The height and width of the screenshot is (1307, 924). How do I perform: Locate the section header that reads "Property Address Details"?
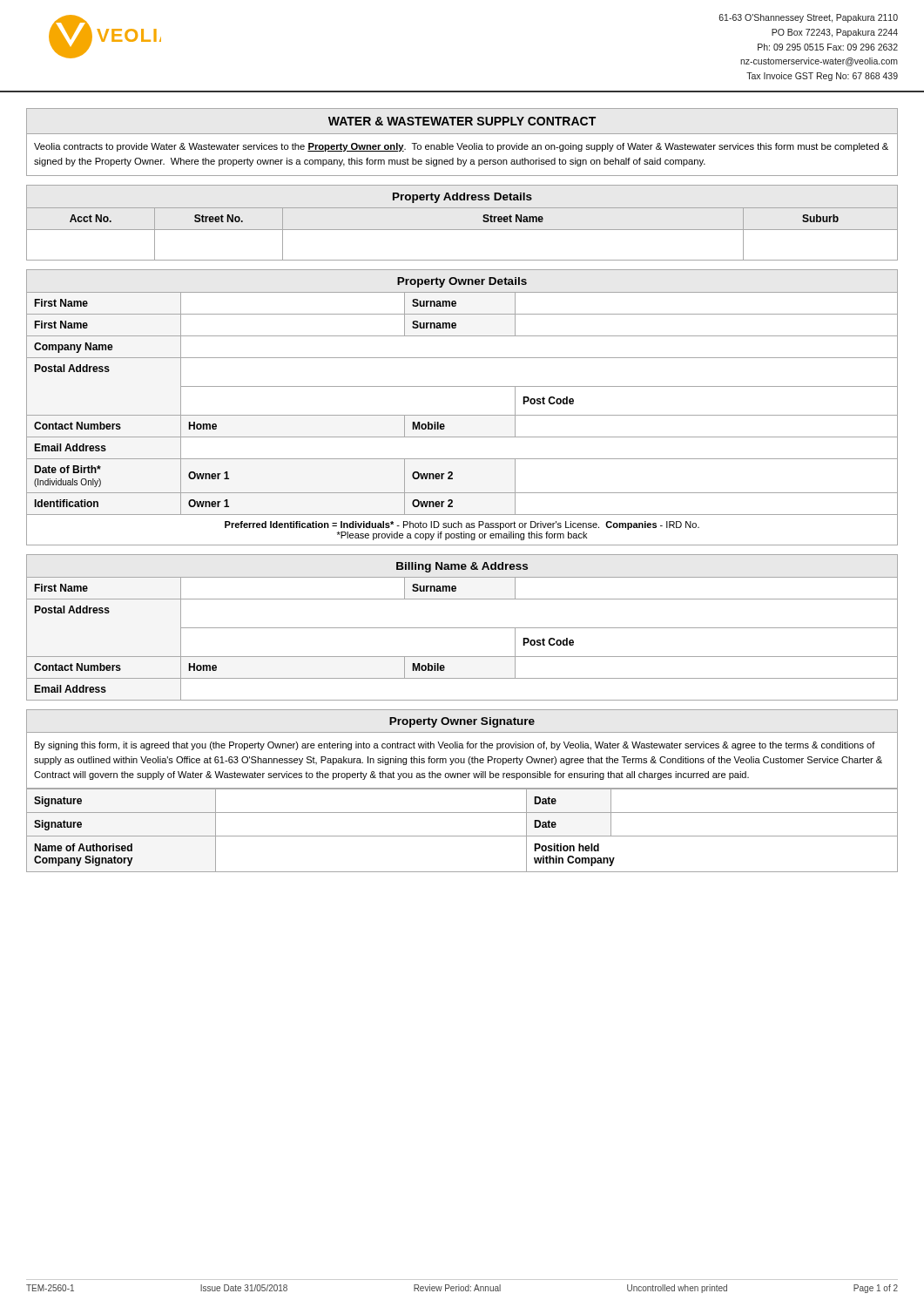tap(462, 222)
